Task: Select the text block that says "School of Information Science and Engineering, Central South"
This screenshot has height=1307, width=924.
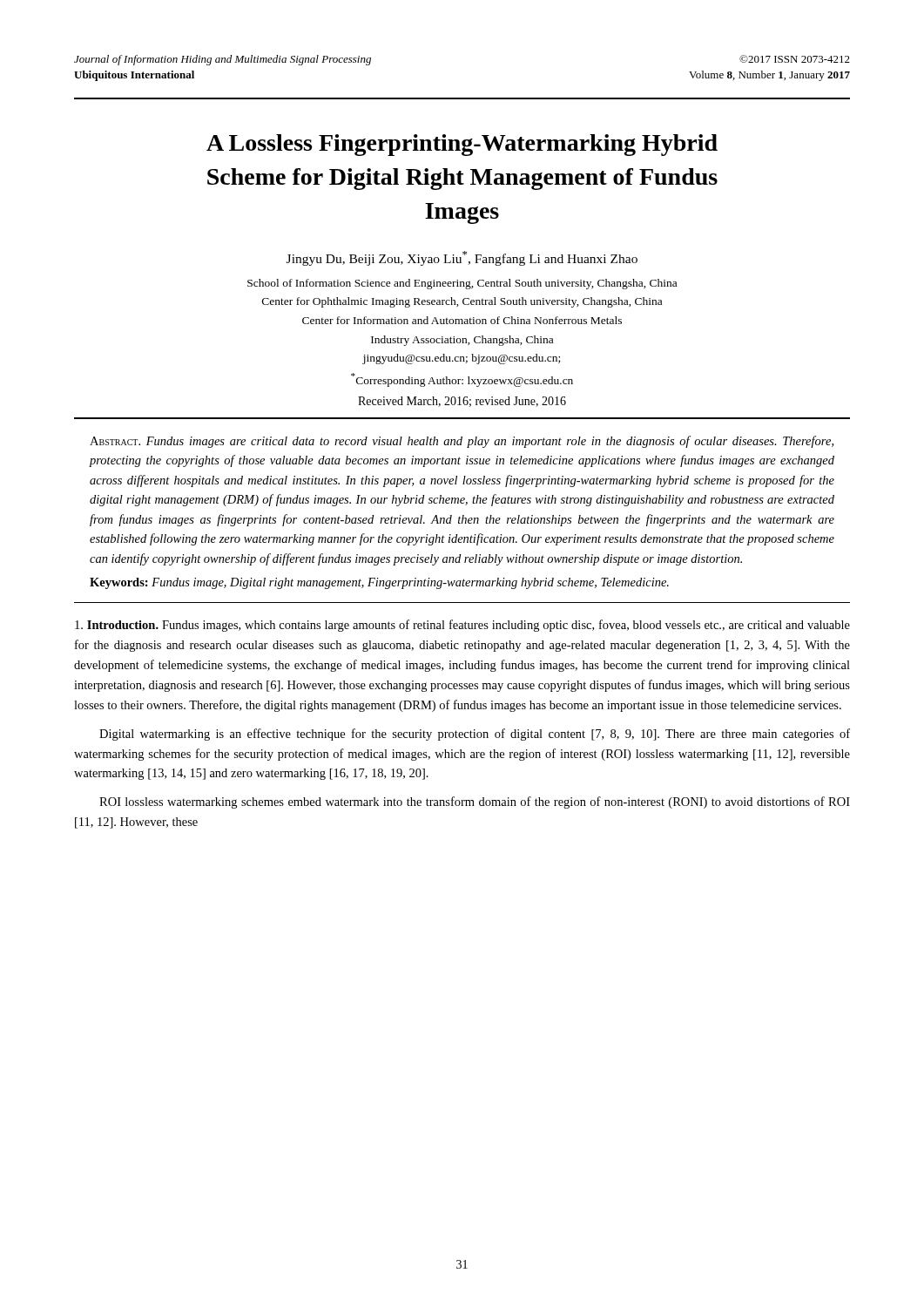Action: tap(462, 331)
